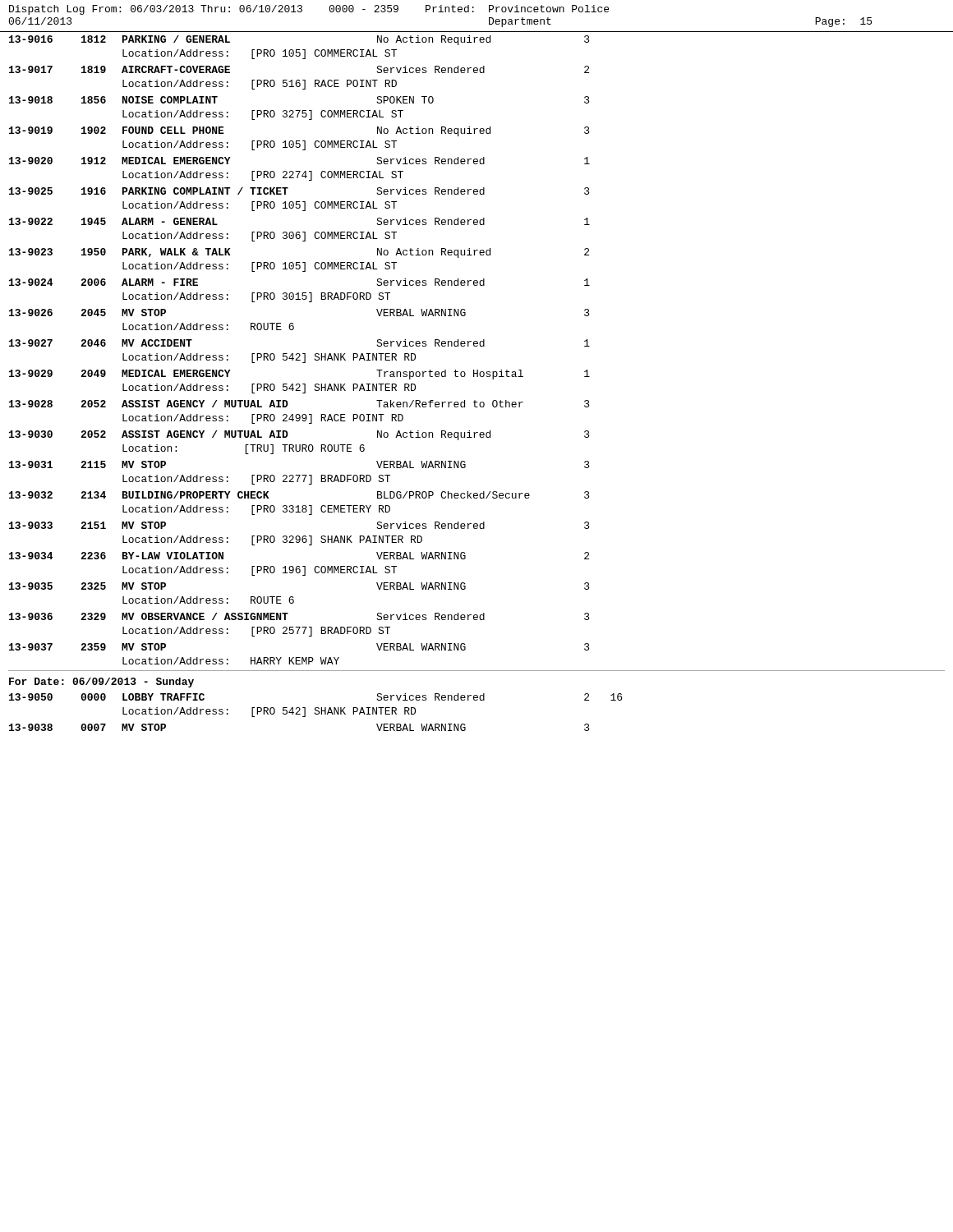Select the text block starting "13-9034 2236 BY-LAW VIOLATION VERBAL WARNING"
The height and width of the screenshot is (1232, 953).
tap(299, 564)
